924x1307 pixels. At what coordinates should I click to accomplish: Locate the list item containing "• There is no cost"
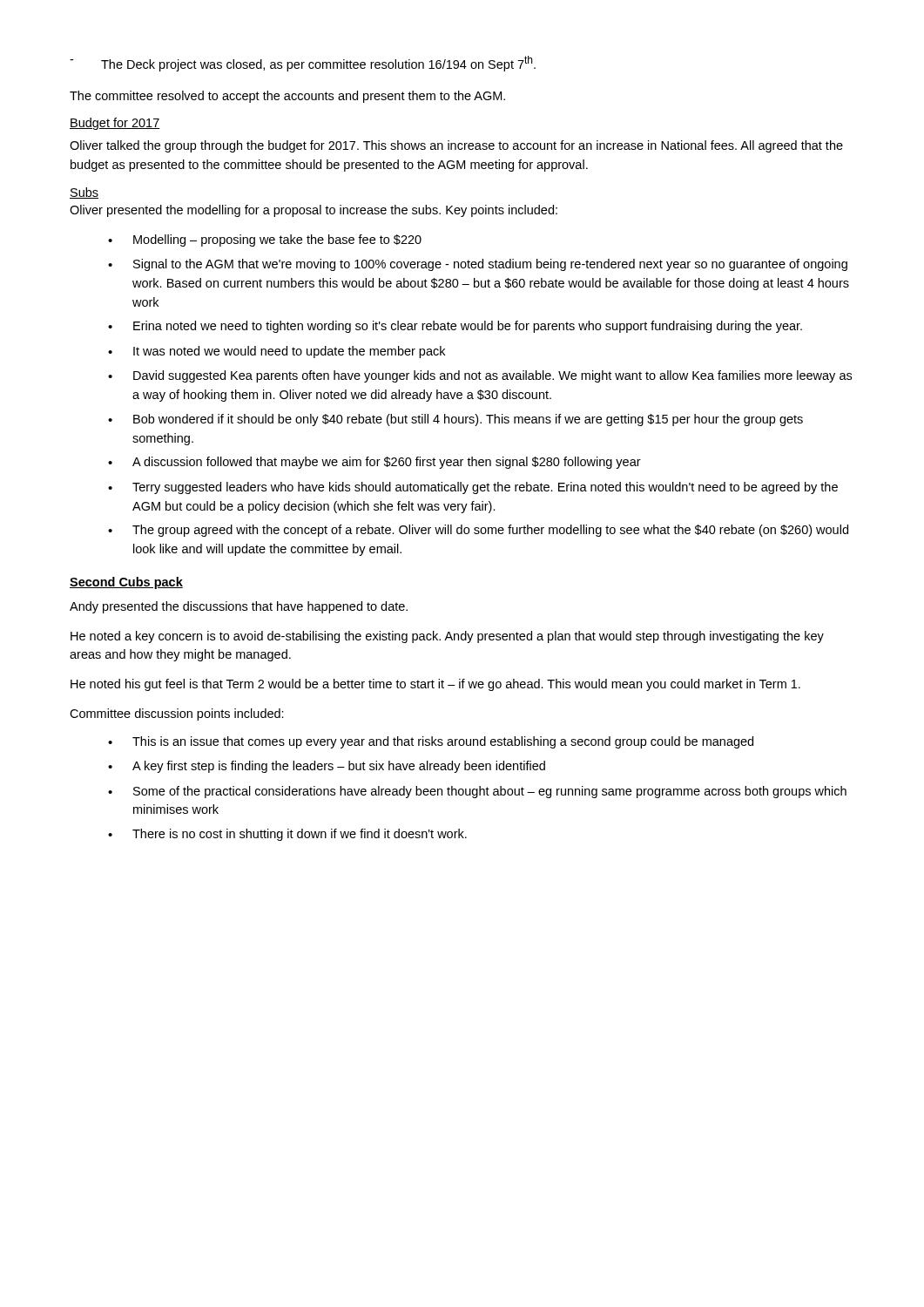click(x=287, y=835)
